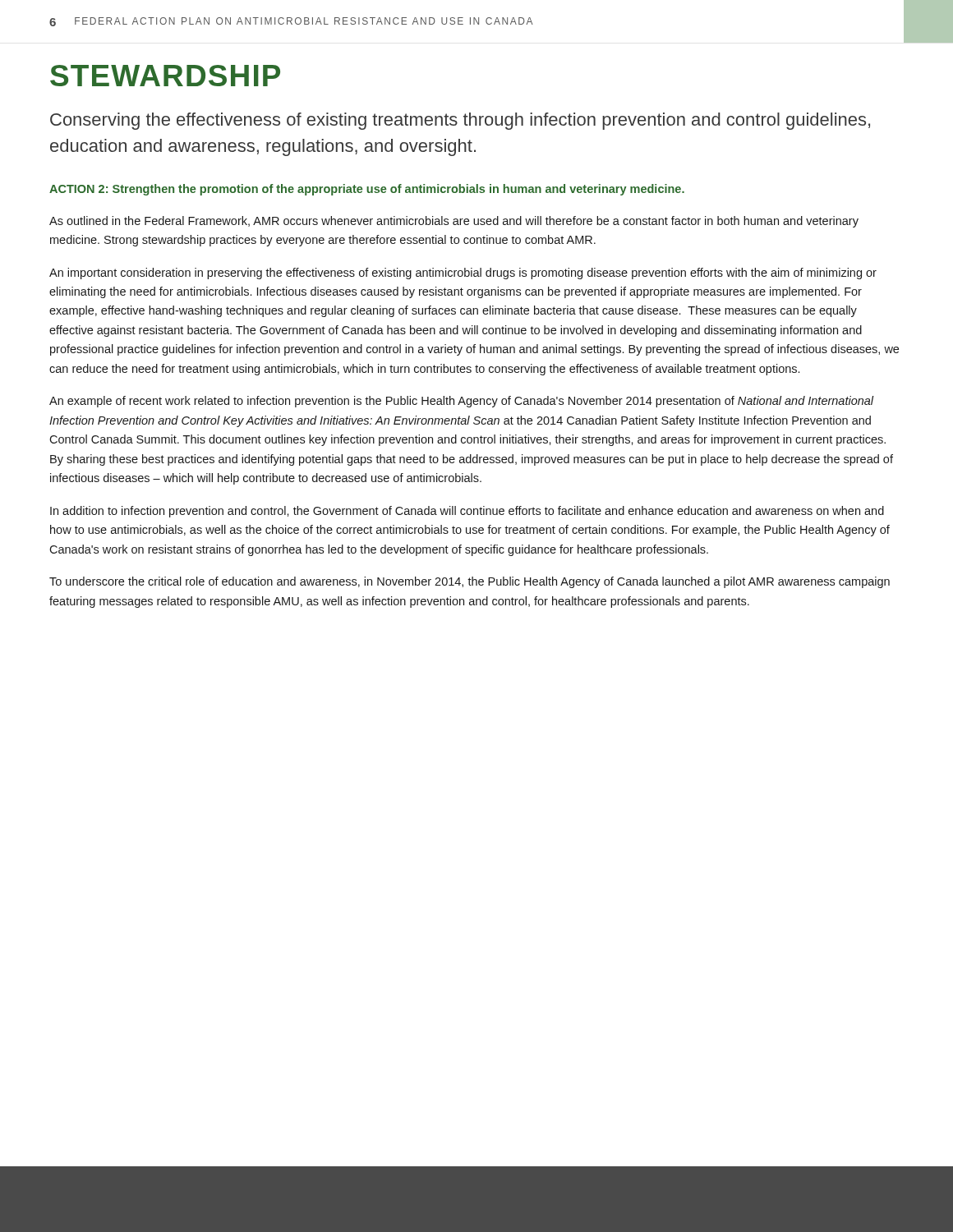
Task: Find the text block with the text "In addition to infection prevention and control,"
Action: point(469,530)
